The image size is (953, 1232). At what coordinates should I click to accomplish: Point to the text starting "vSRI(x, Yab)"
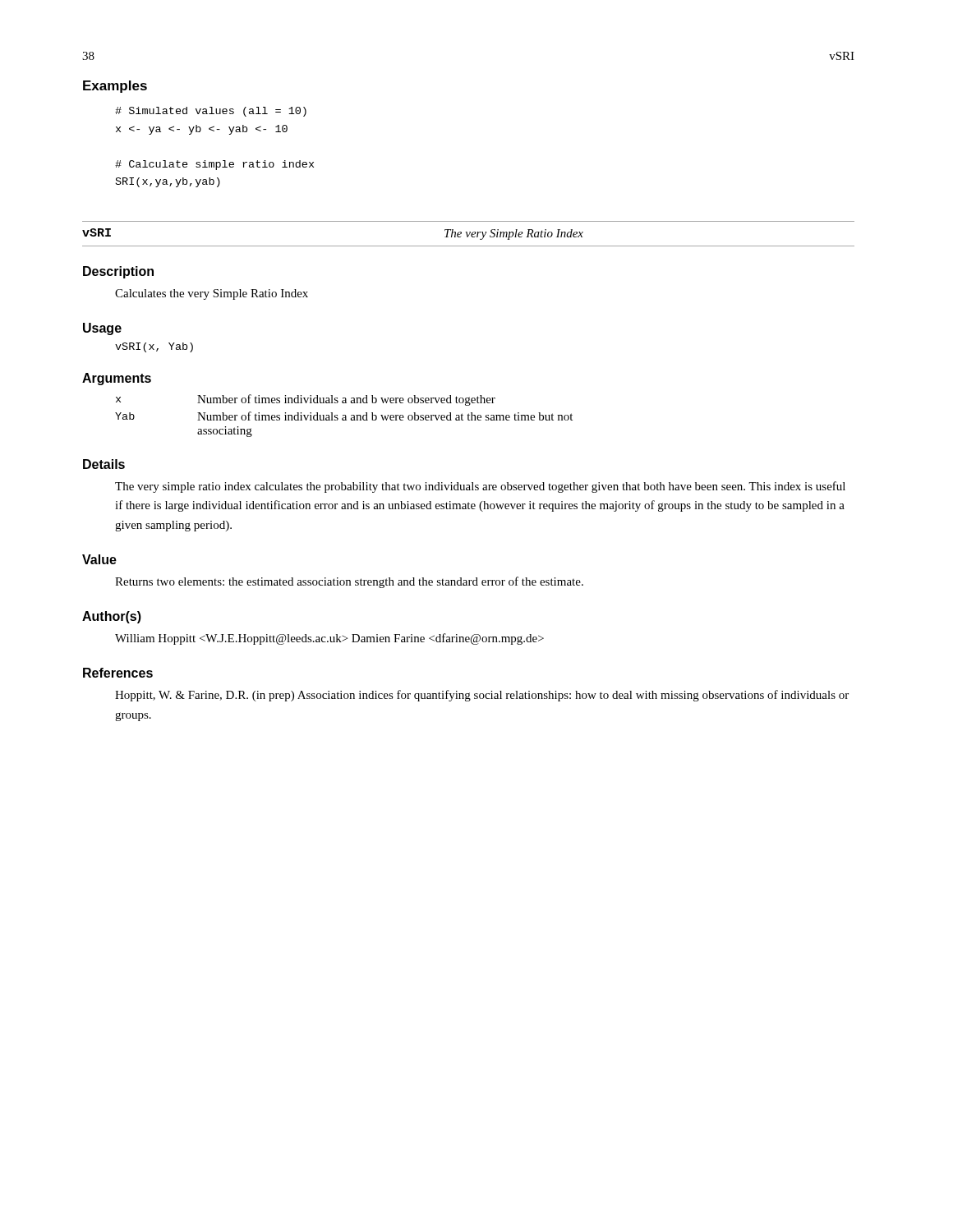[155, 347]
